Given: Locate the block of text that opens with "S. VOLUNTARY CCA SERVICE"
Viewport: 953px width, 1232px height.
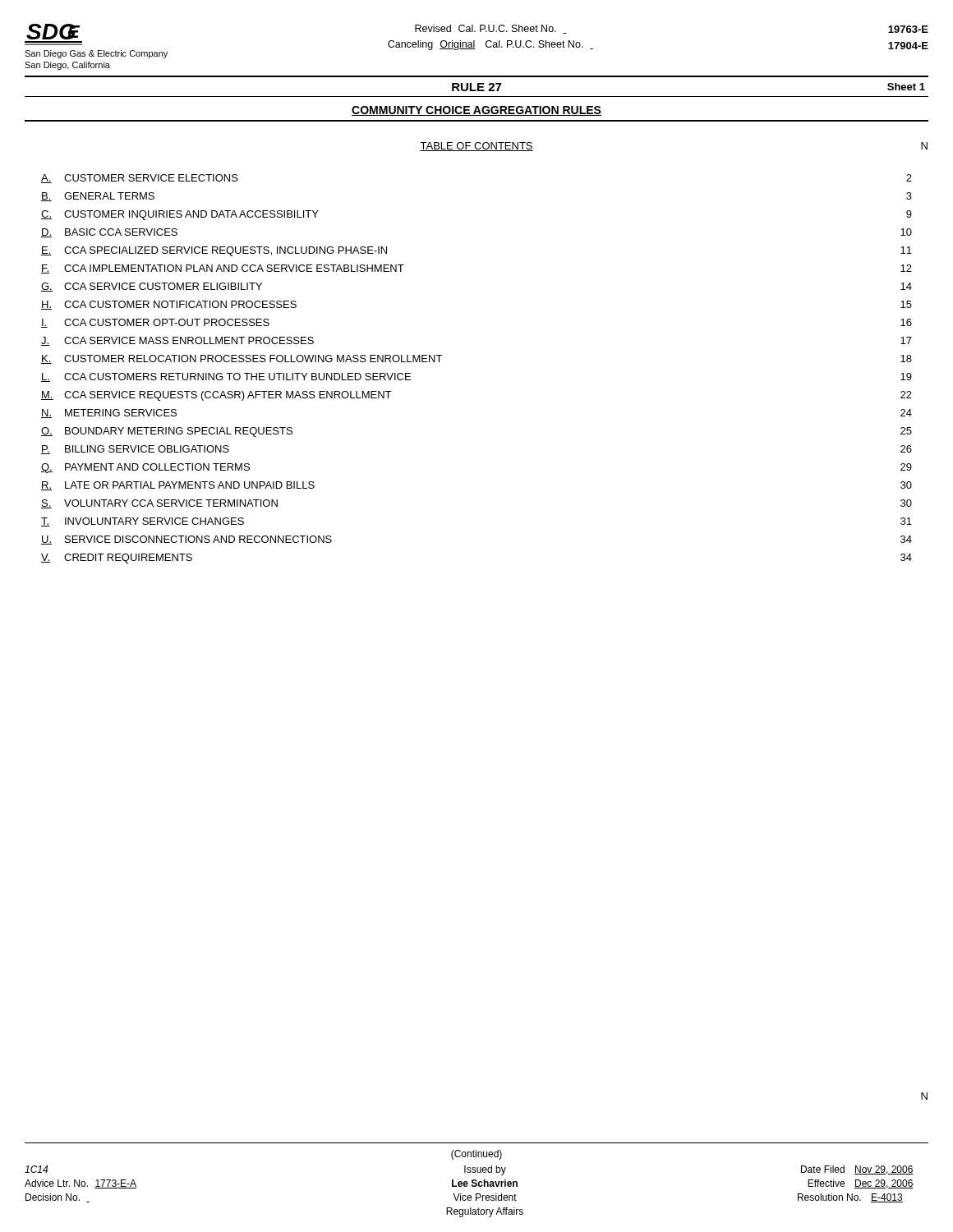Looking at the screenshot, I should [x=167, y=503].
